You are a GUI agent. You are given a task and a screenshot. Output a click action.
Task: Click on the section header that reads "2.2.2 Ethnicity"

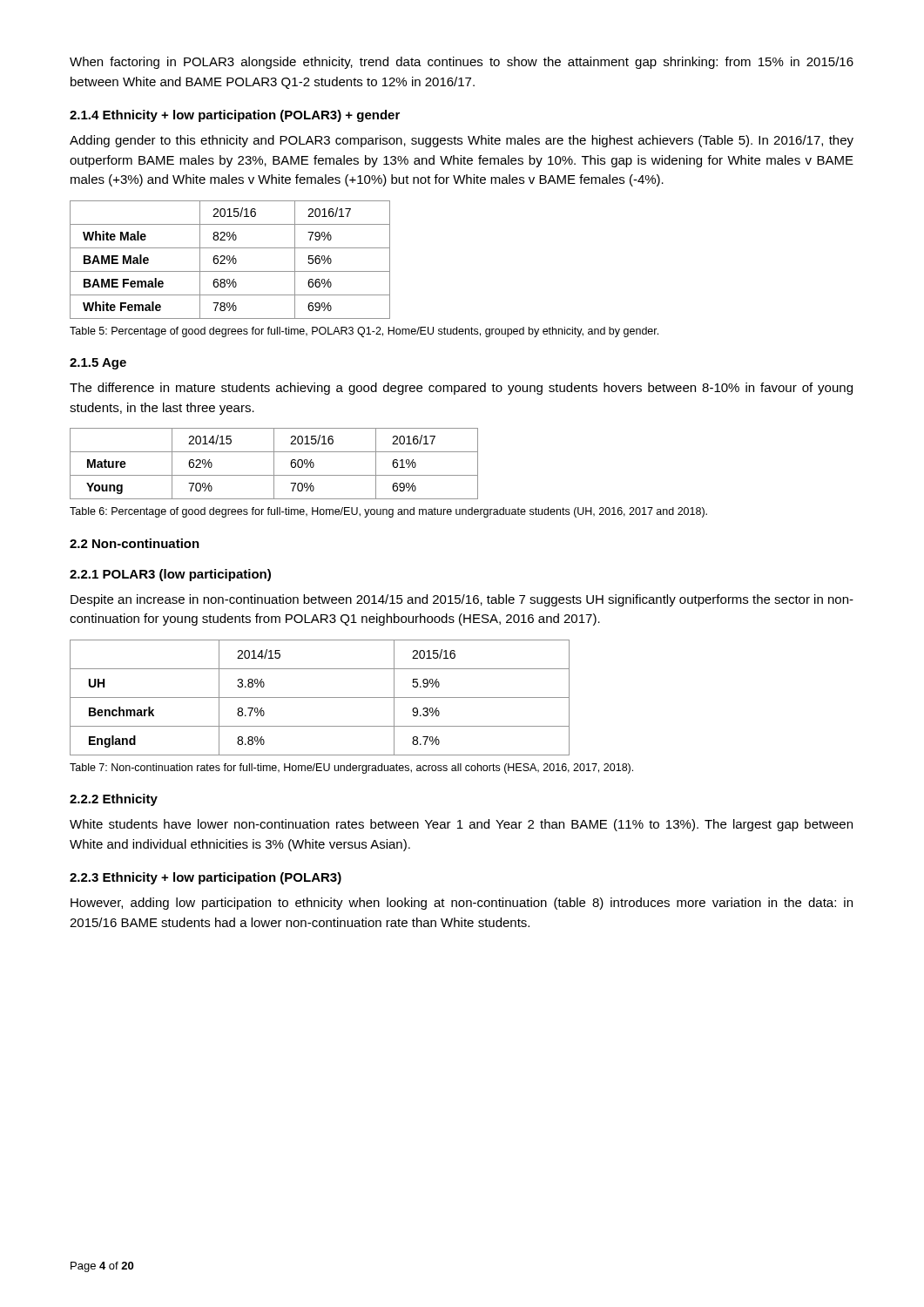click(114, 800)
